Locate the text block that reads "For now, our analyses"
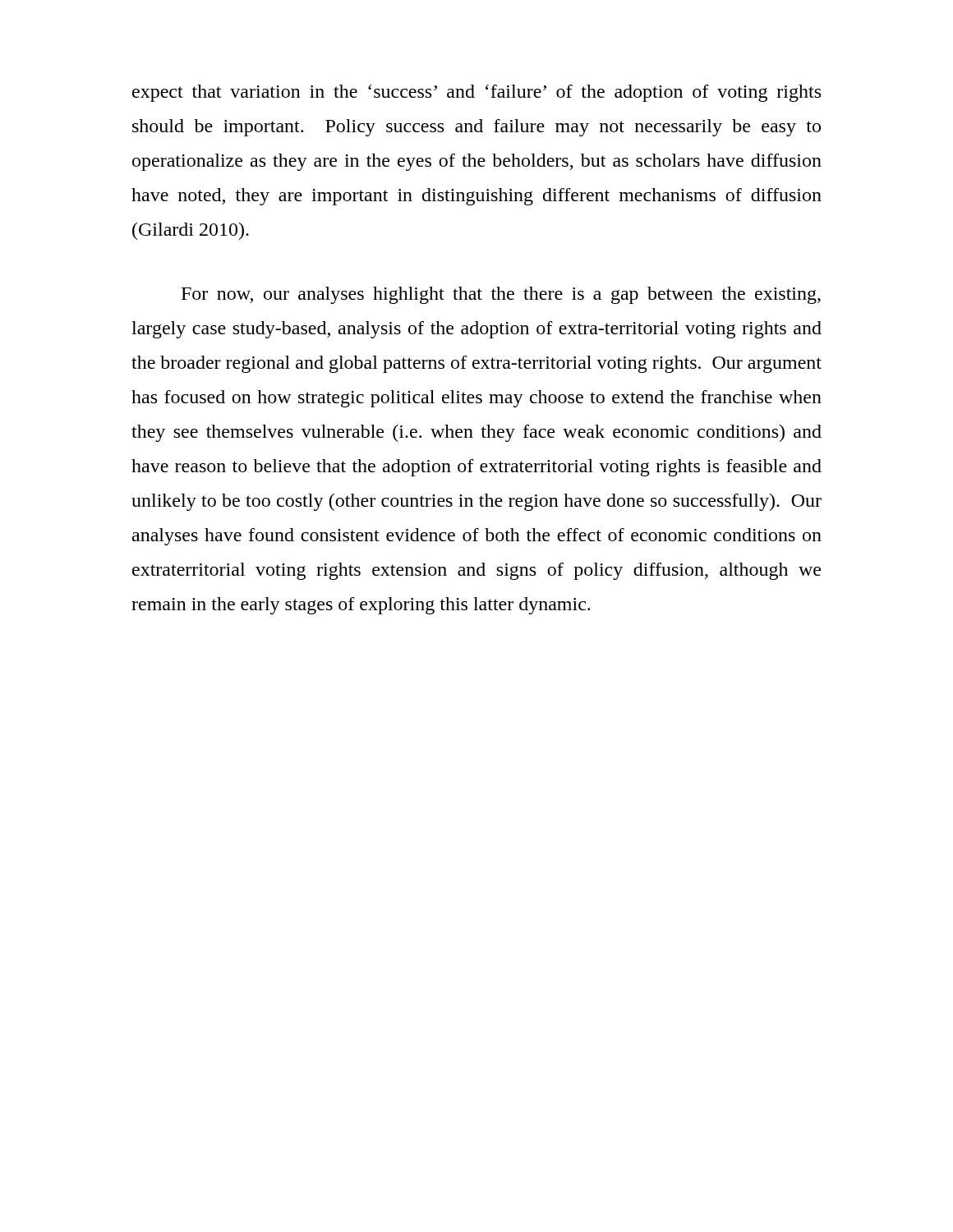This screenshot has height=1232, width=953. 476,448
